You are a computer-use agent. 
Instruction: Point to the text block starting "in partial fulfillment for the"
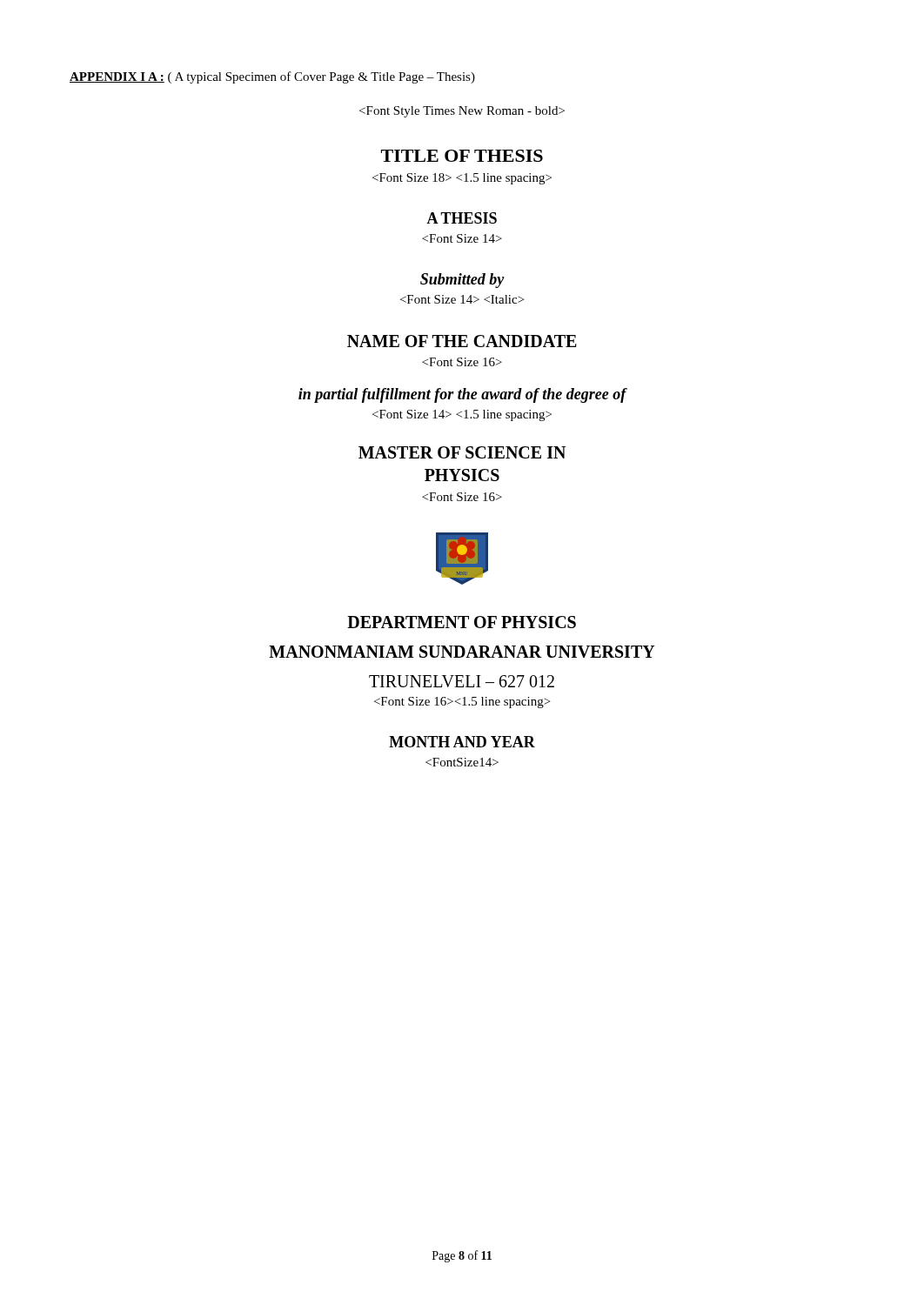coord(462,404)
